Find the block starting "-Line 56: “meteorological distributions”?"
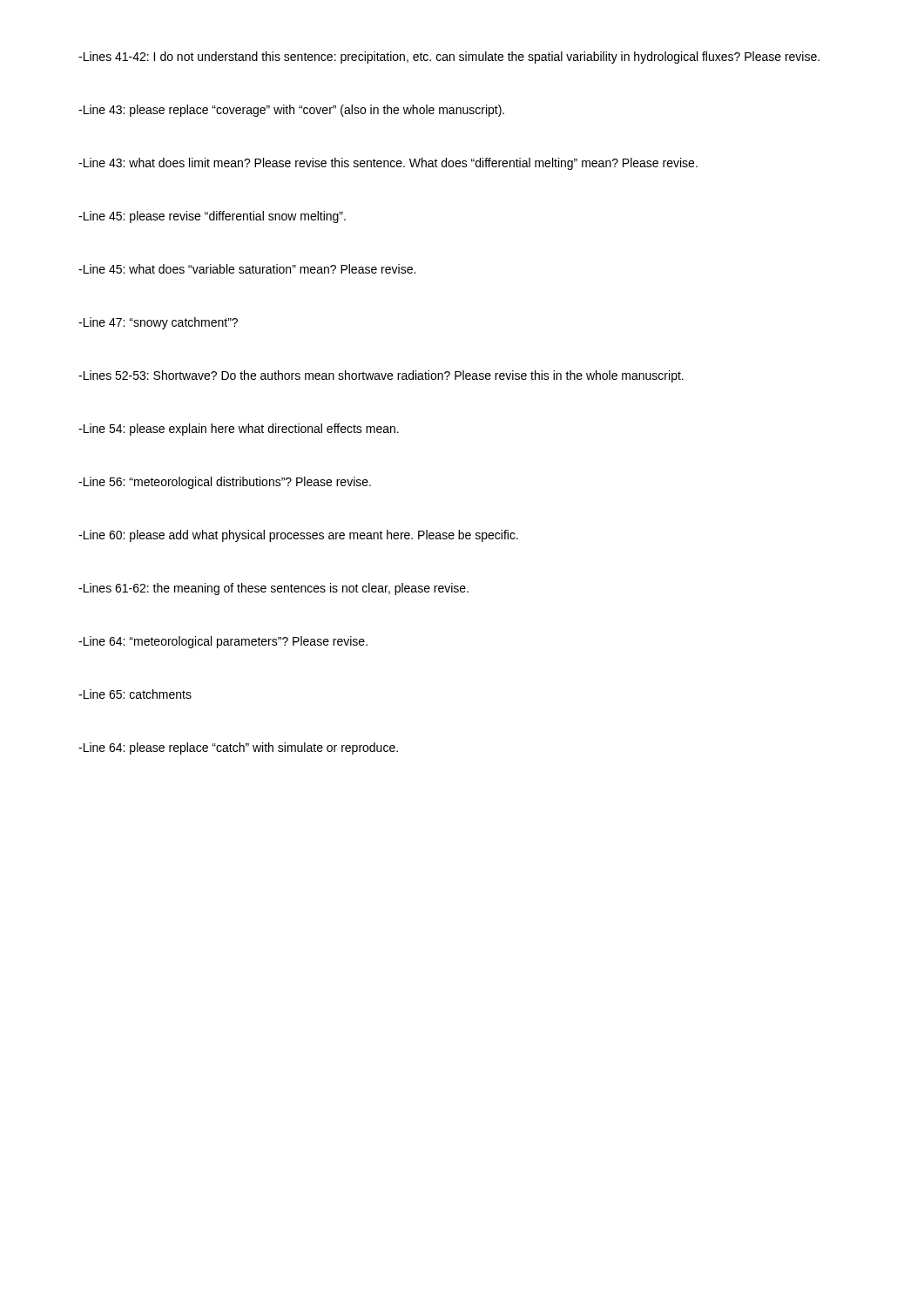The image size is (924, 1307). click(x=225, y=482)
